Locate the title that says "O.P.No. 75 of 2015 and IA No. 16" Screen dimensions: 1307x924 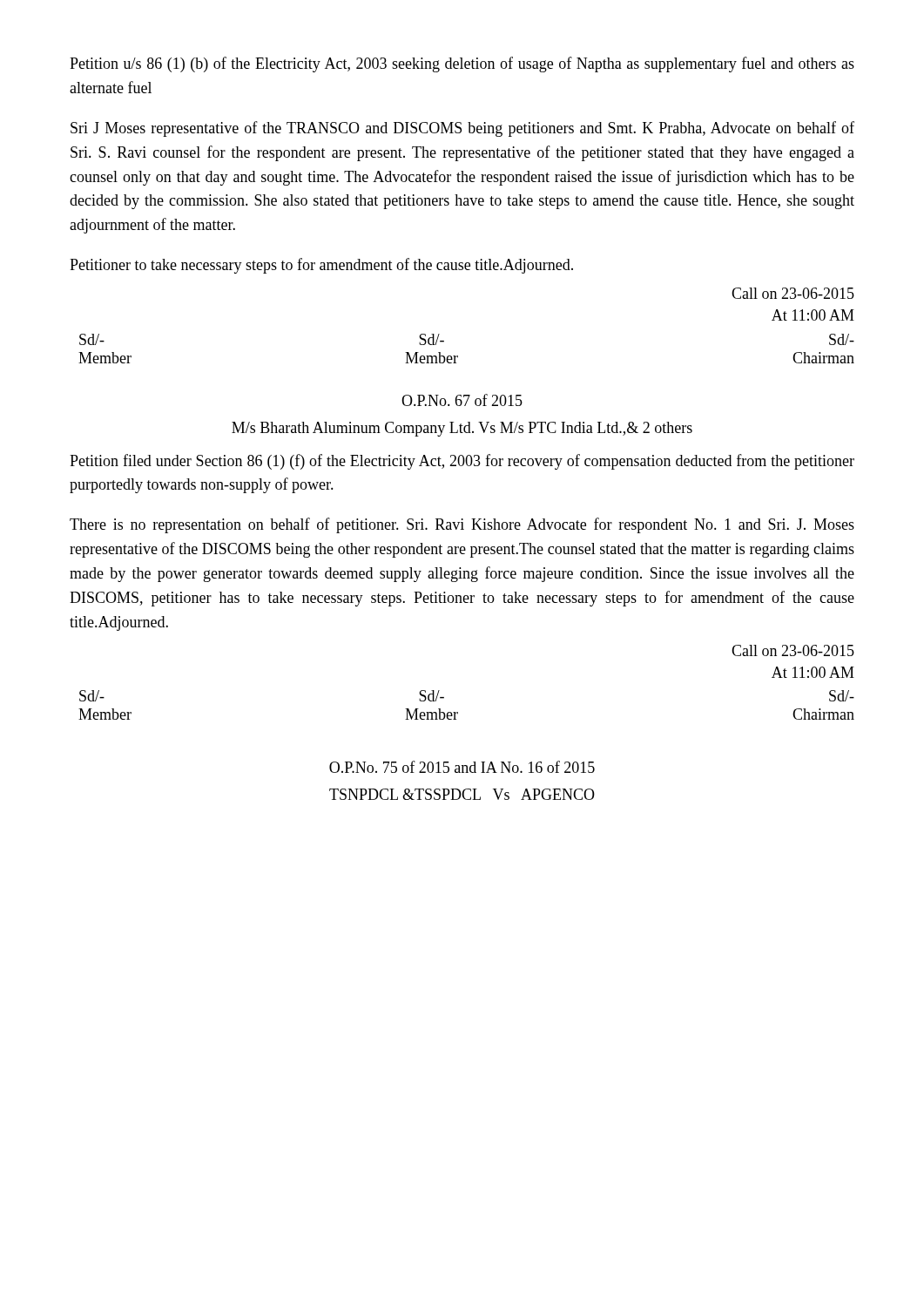(462, 768)
